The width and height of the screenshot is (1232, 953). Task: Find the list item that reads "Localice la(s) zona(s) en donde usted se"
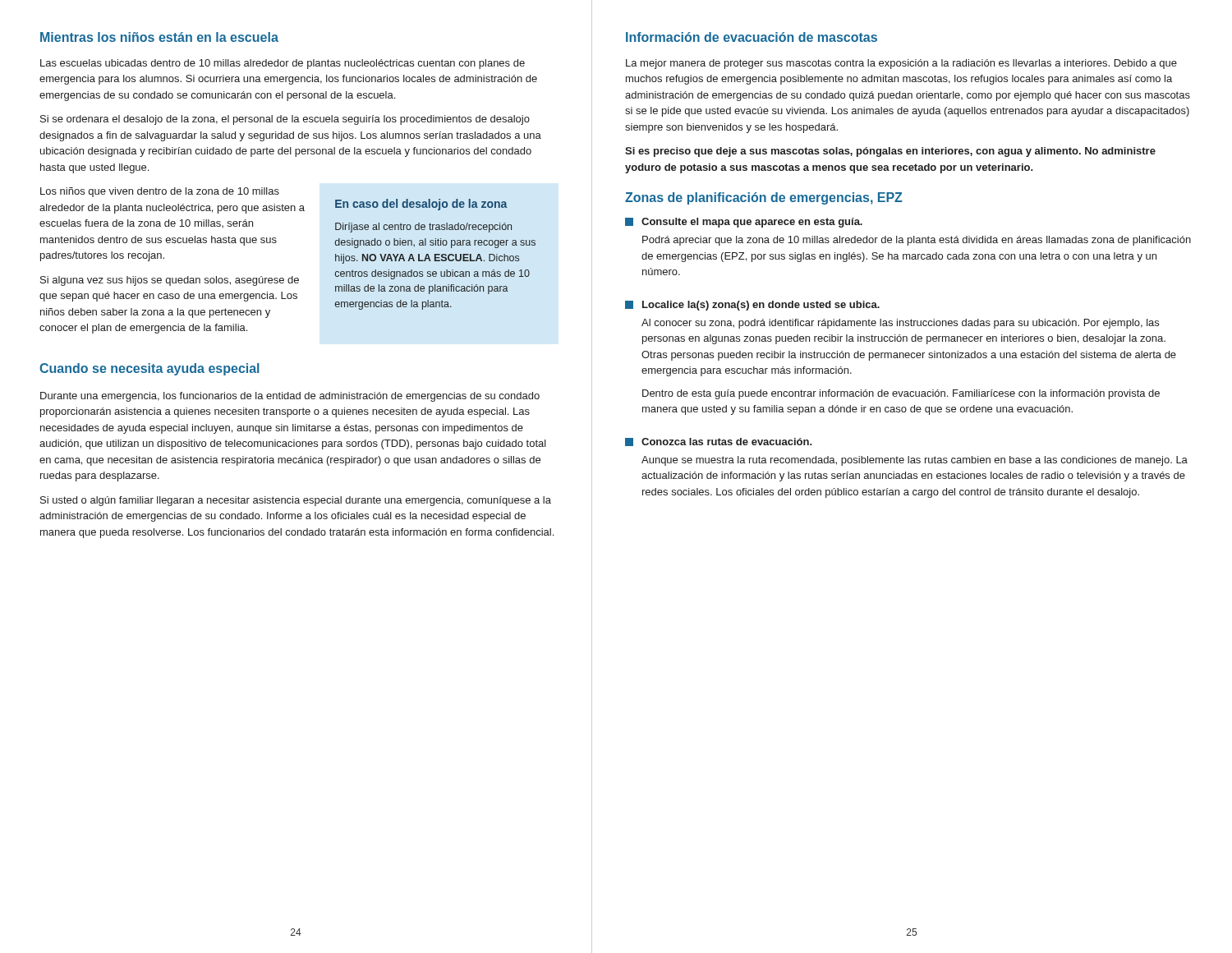(909, 361)
